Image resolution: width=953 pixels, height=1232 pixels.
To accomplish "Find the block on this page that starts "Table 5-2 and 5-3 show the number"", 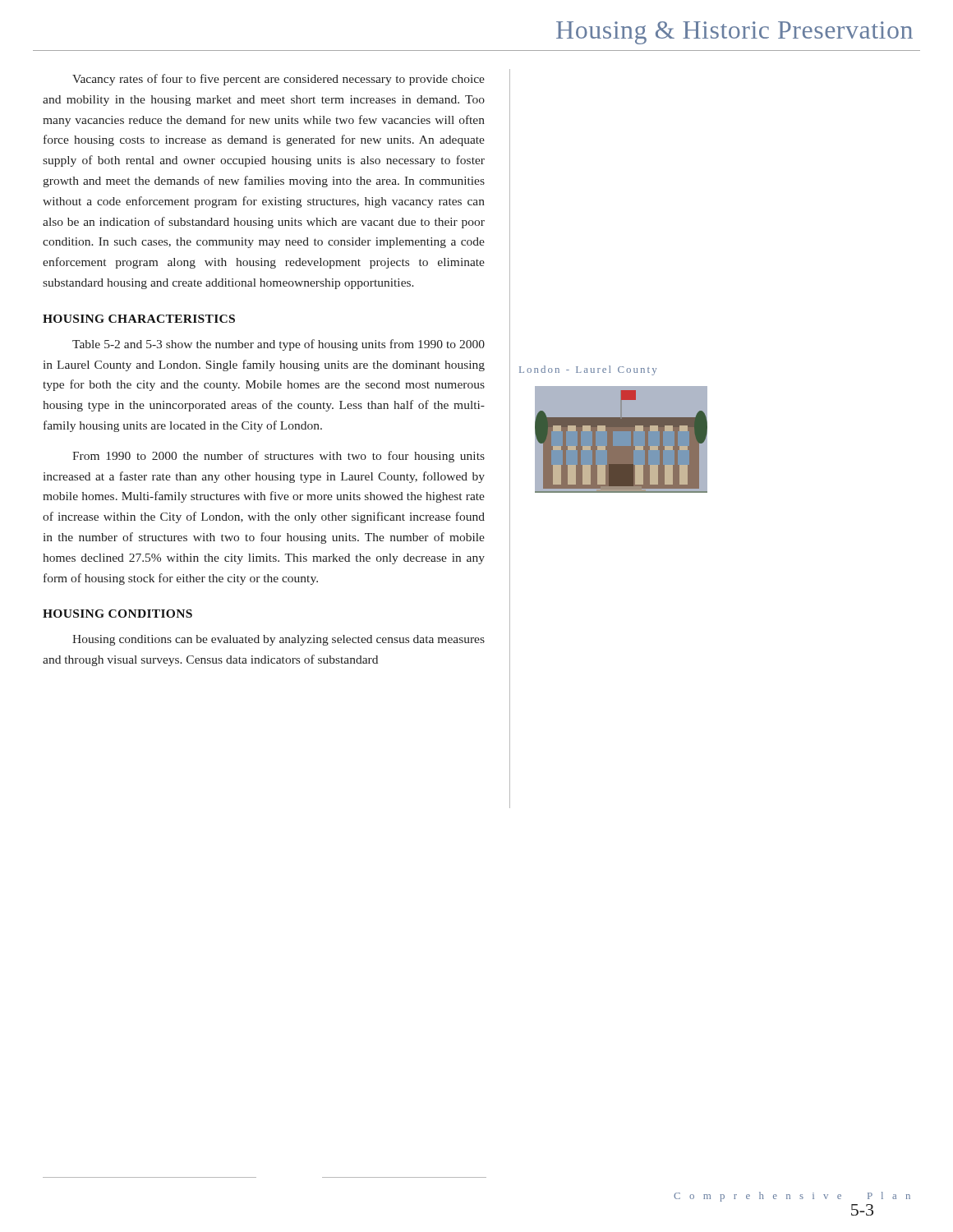I will point(264,385).
